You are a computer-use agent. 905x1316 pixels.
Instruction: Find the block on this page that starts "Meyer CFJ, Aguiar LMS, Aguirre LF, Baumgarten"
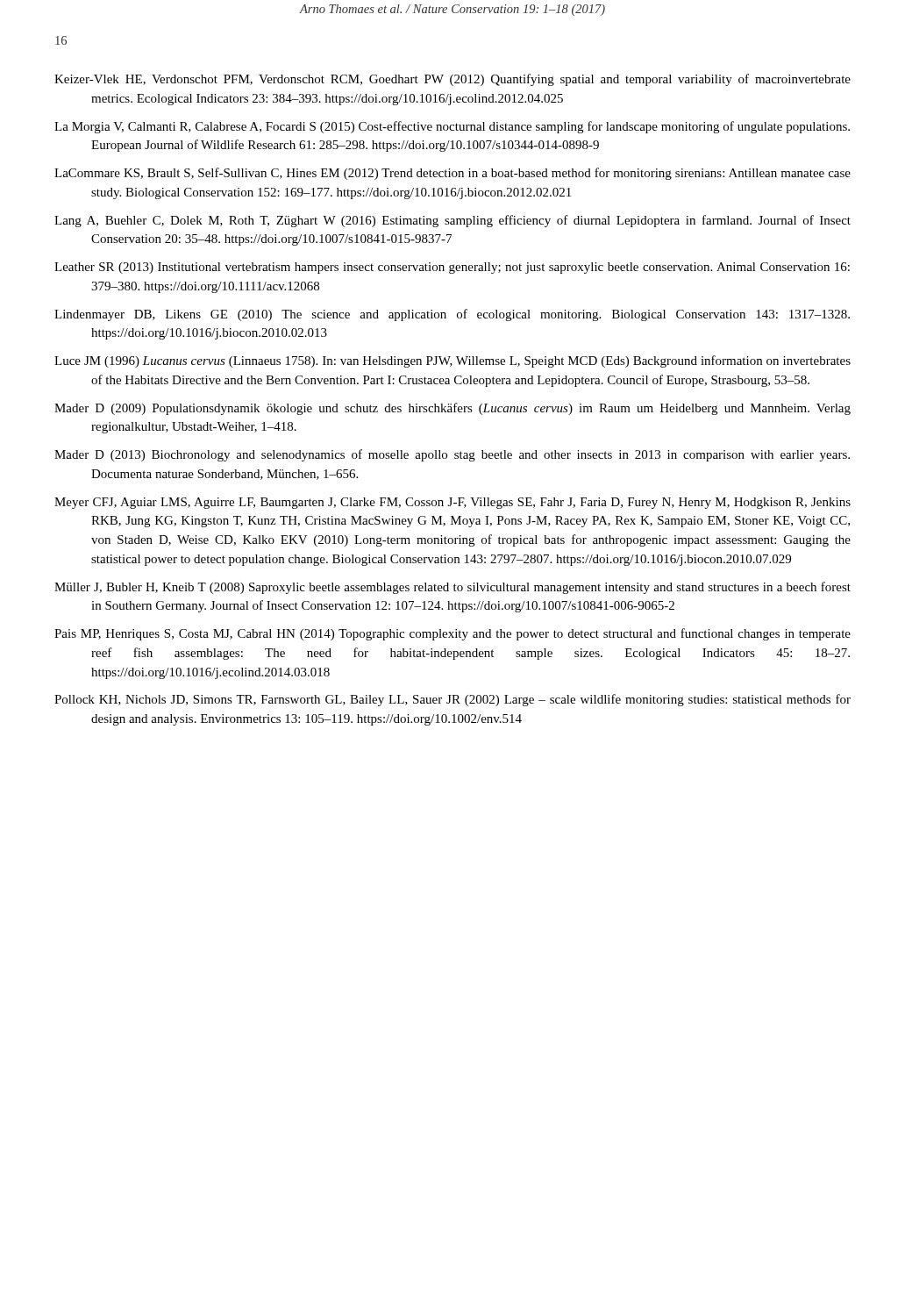click(452, 530)
